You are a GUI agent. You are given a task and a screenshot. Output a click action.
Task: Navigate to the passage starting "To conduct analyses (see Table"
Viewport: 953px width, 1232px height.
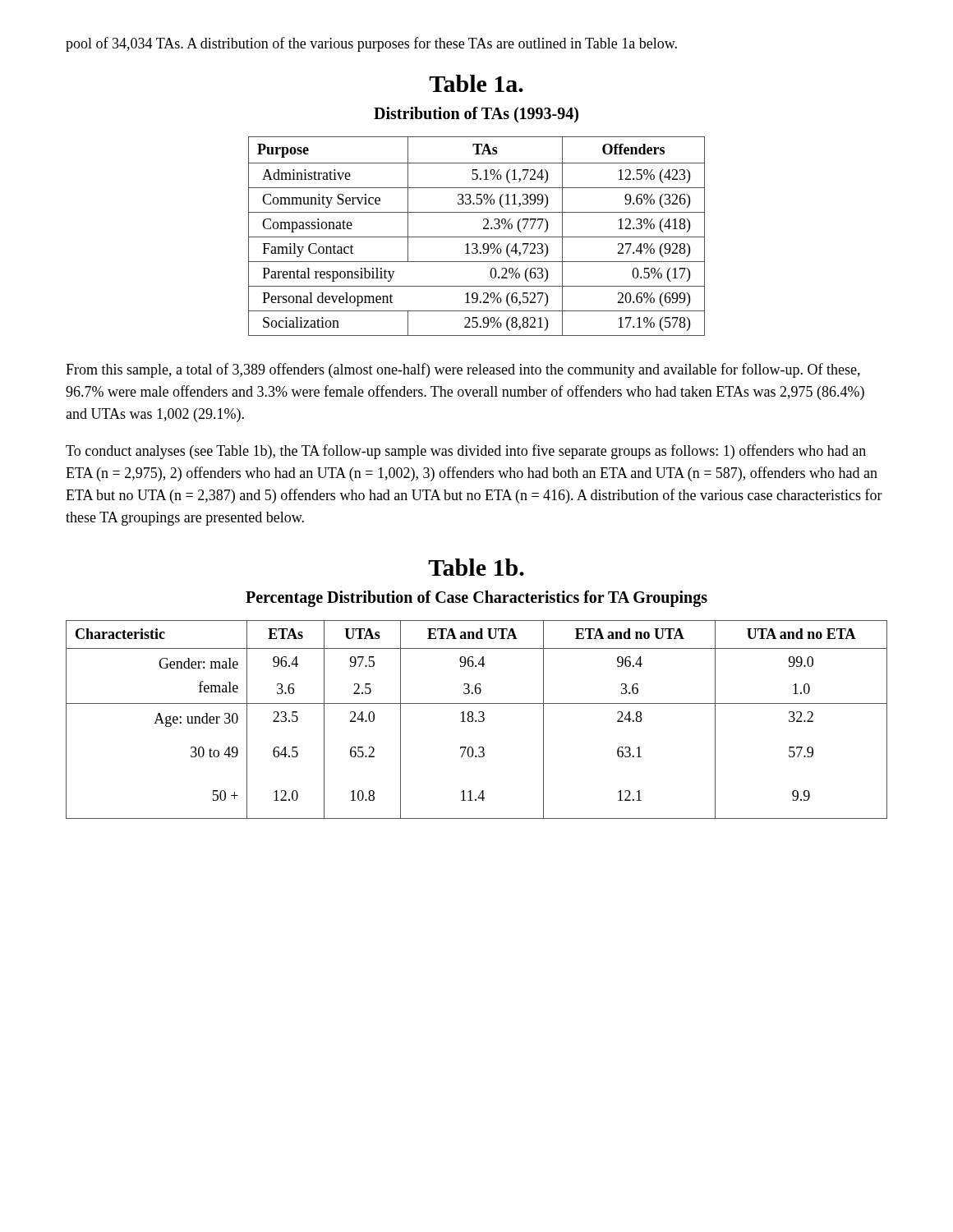(474, 484)
